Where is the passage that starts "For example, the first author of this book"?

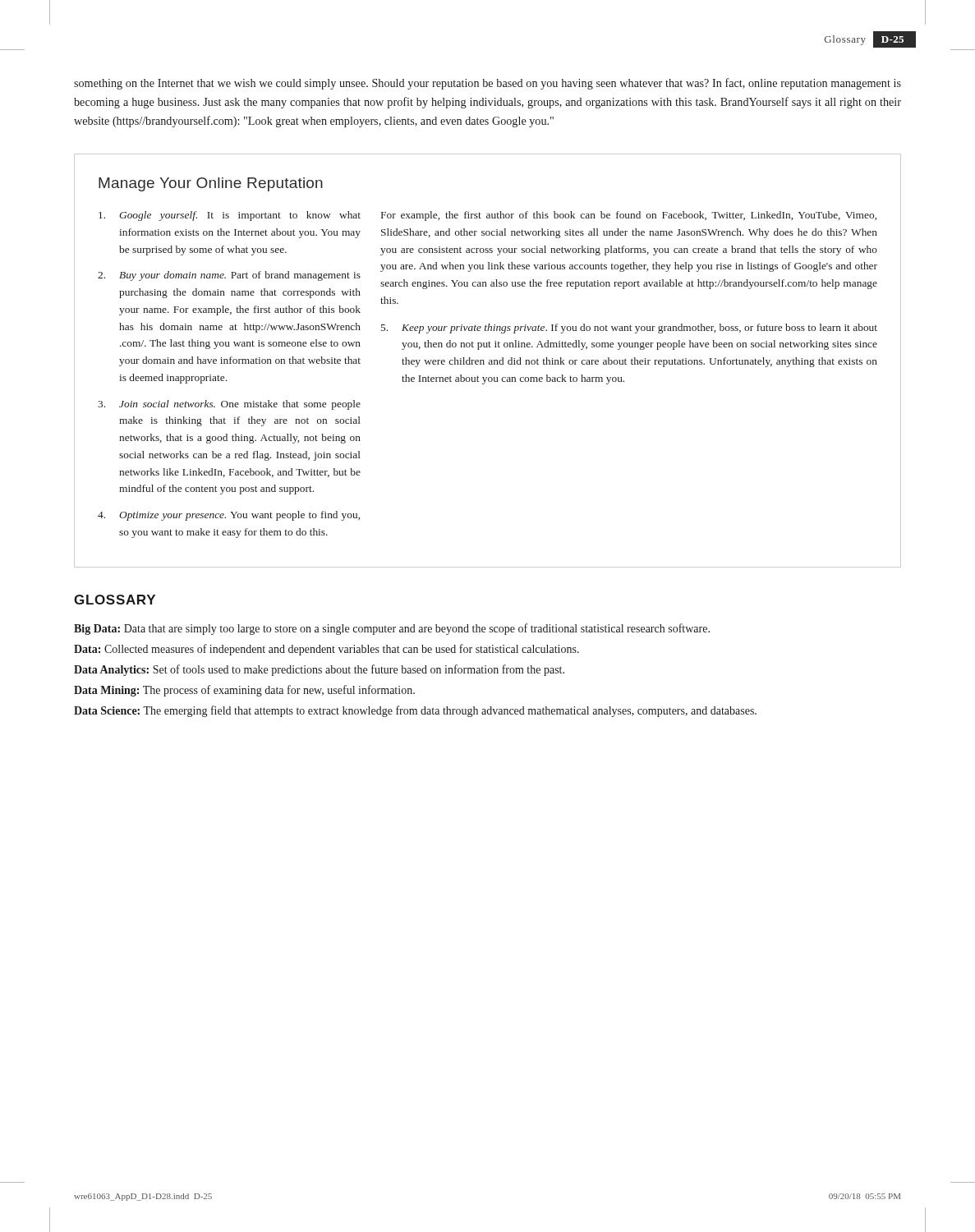click(x=629, y=258)
